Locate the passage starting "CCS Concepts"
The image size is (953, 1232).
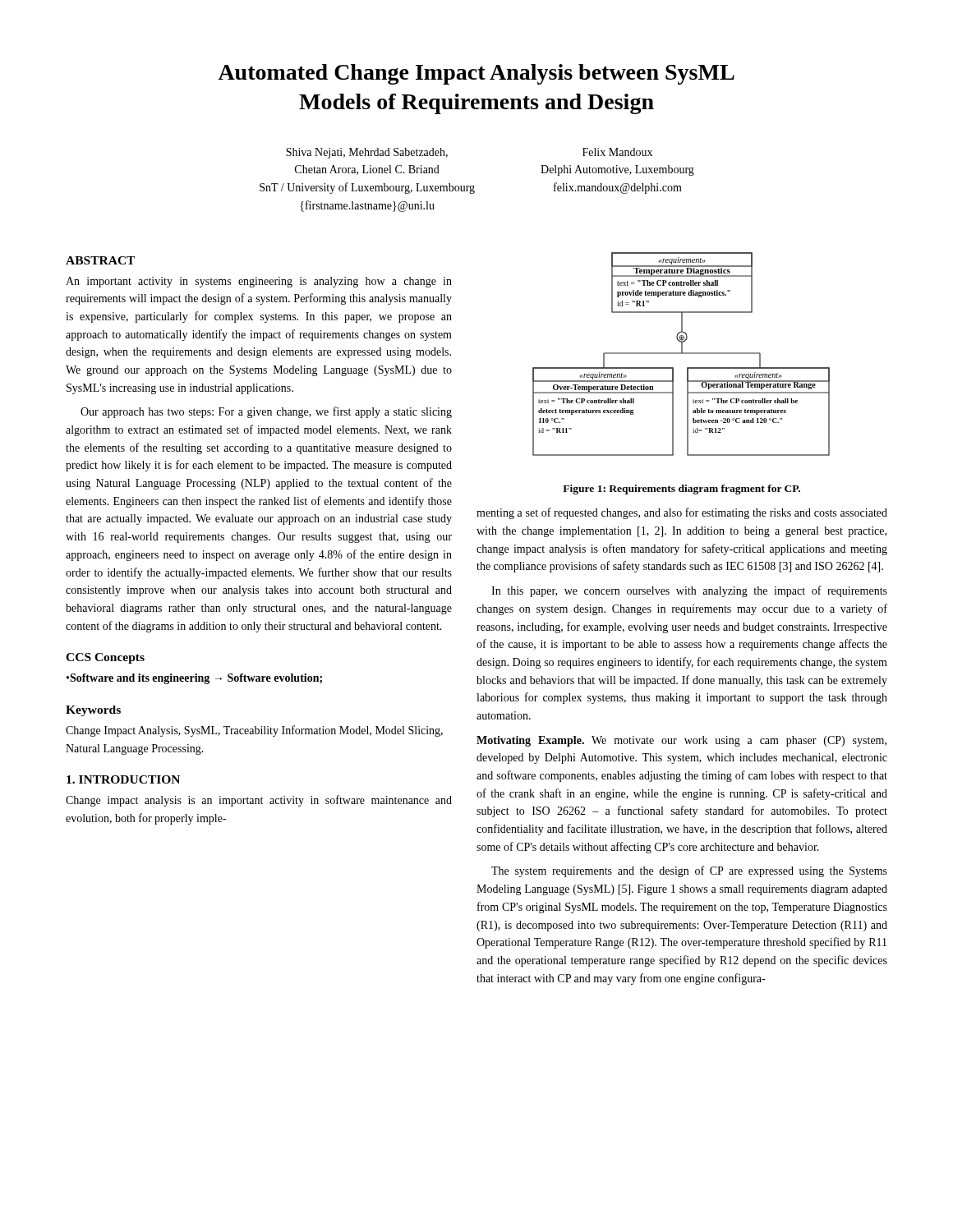[105, 657]
